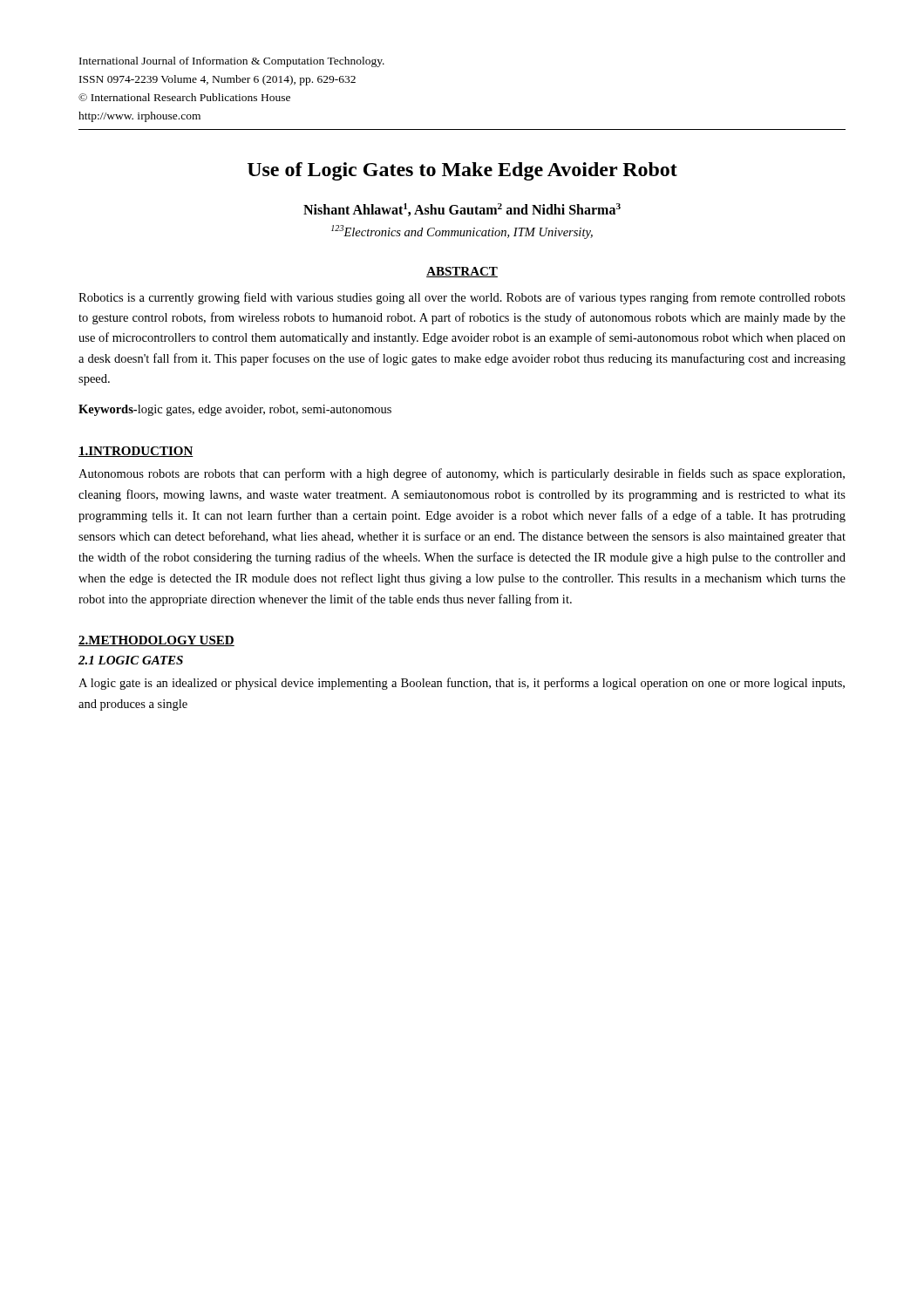Point to the block starting "A logic gate is an idealized"

[462, 693]
